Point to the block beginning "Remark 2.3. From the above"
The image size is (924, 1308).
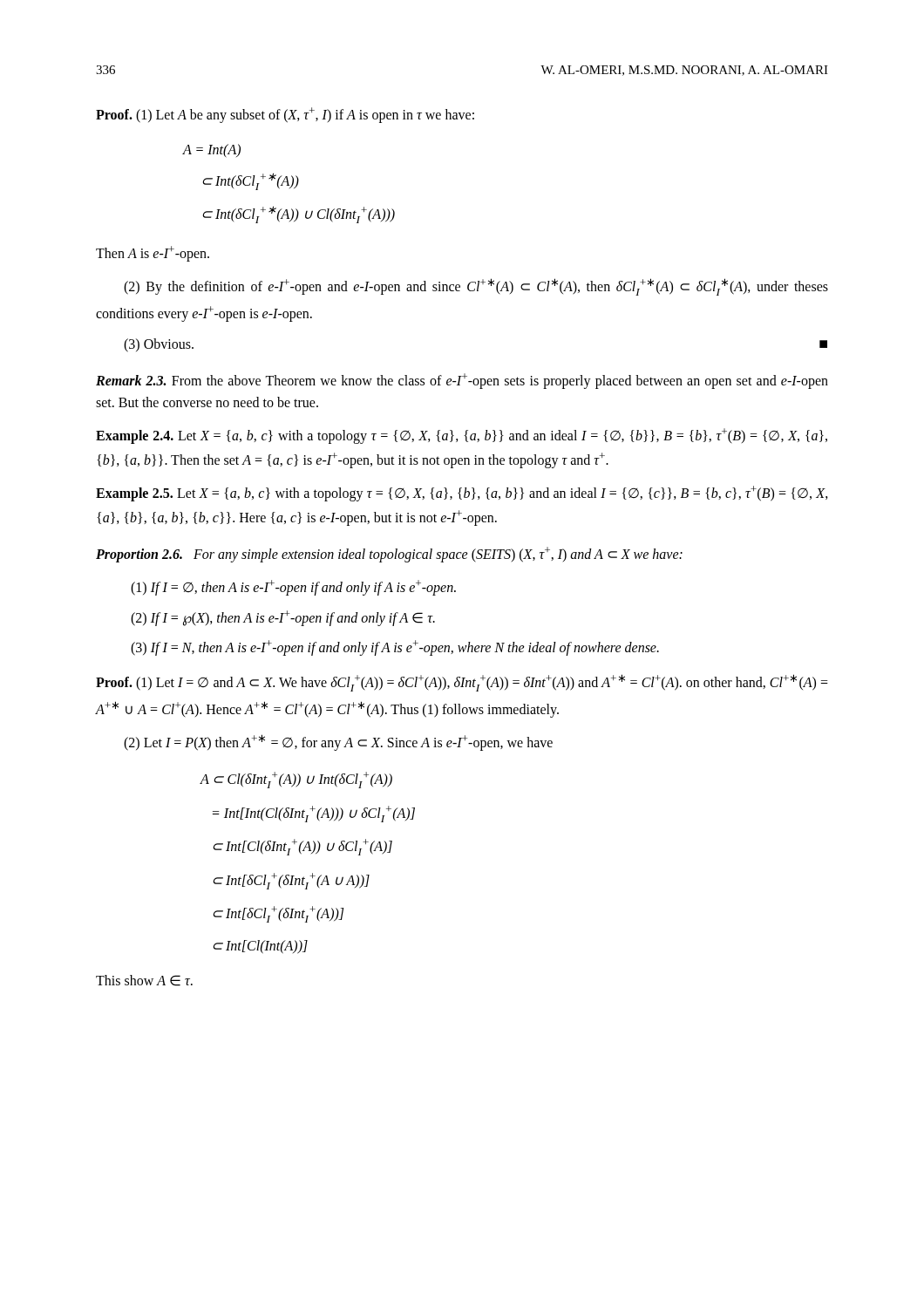tap(462, 391)
